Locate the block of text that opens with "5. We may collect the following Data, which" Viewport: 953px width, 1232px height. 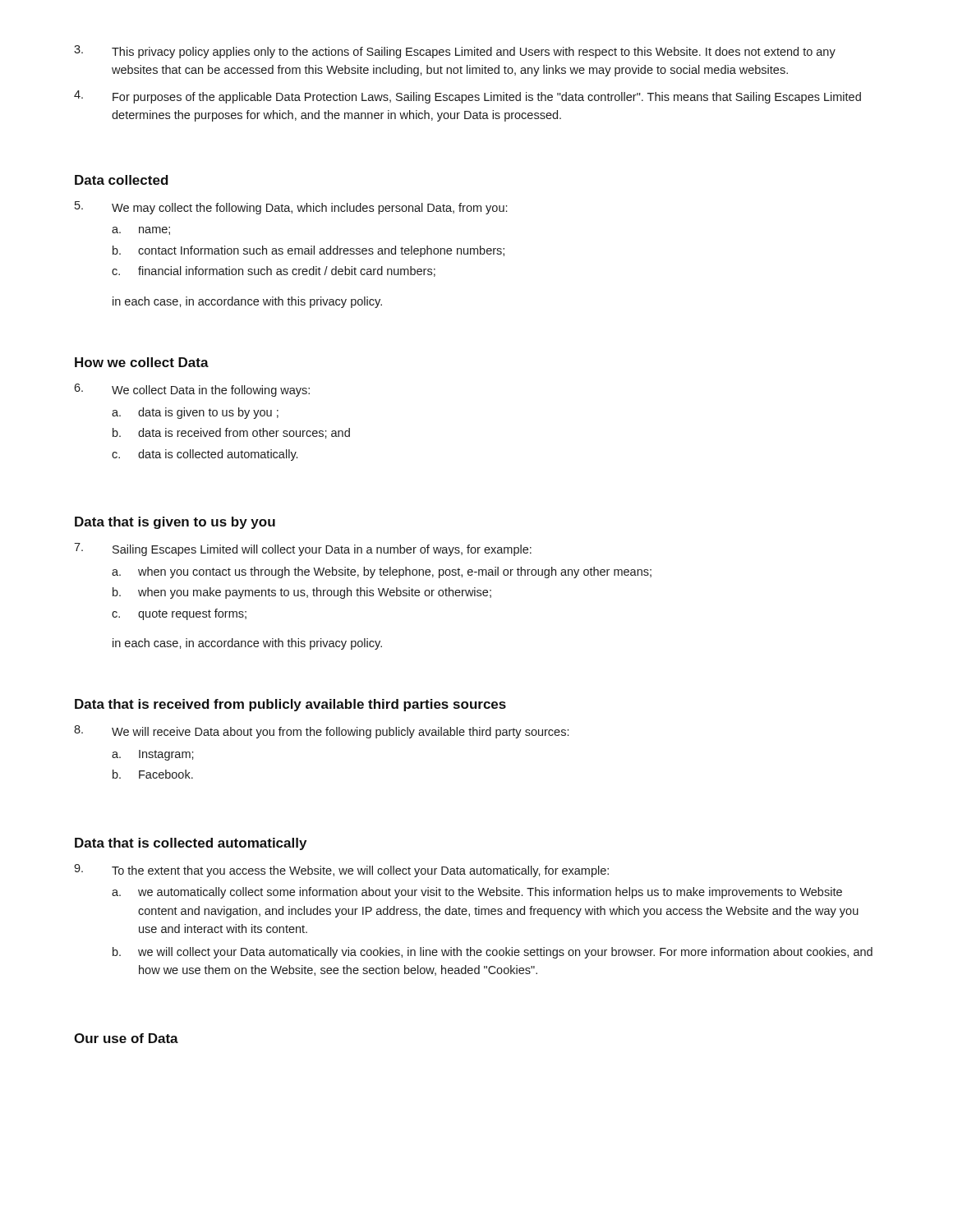pyautogui.click(x=476, y=241)
